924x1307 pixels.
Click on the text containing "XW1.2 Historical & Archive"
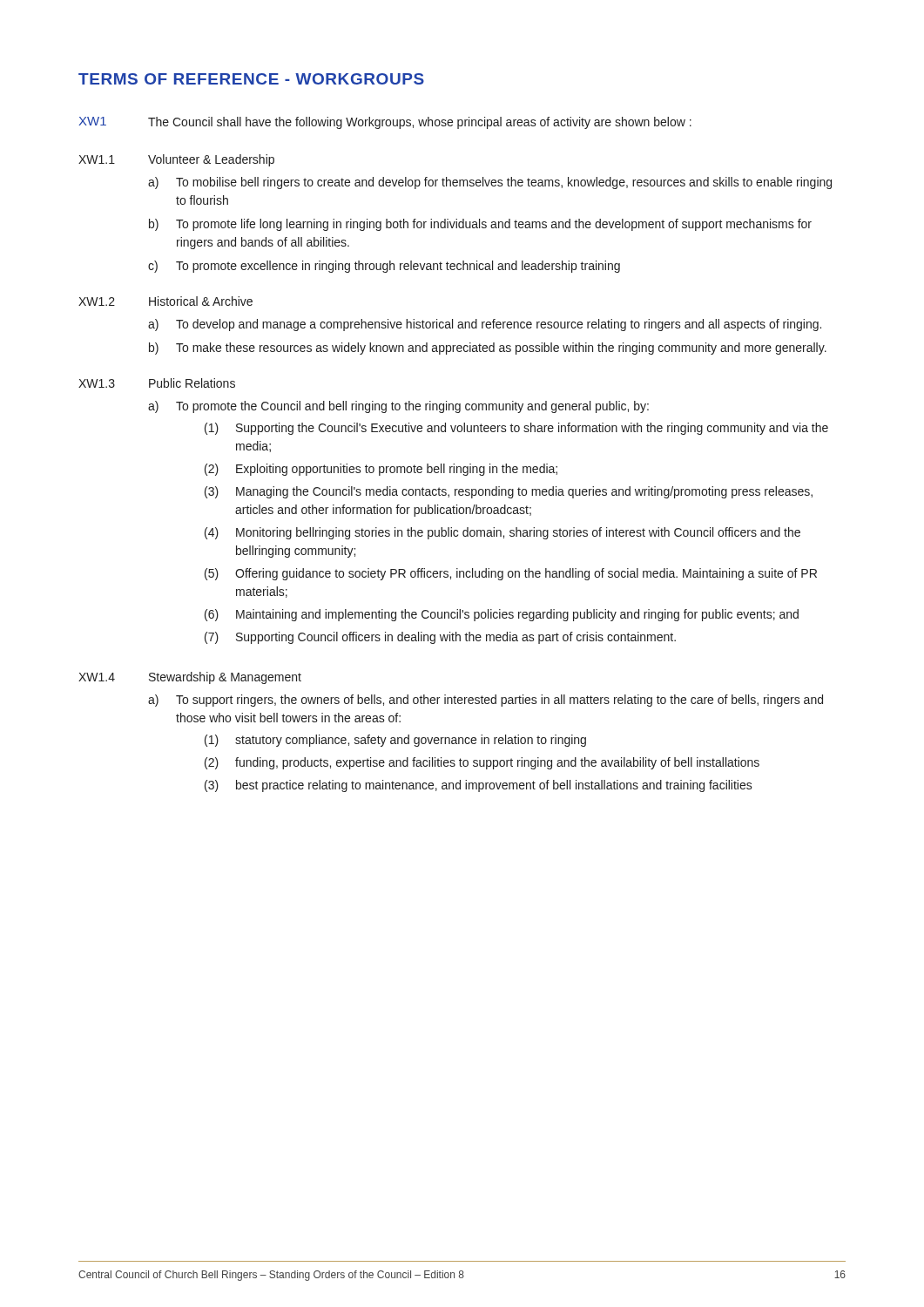[x=166, y=301]
